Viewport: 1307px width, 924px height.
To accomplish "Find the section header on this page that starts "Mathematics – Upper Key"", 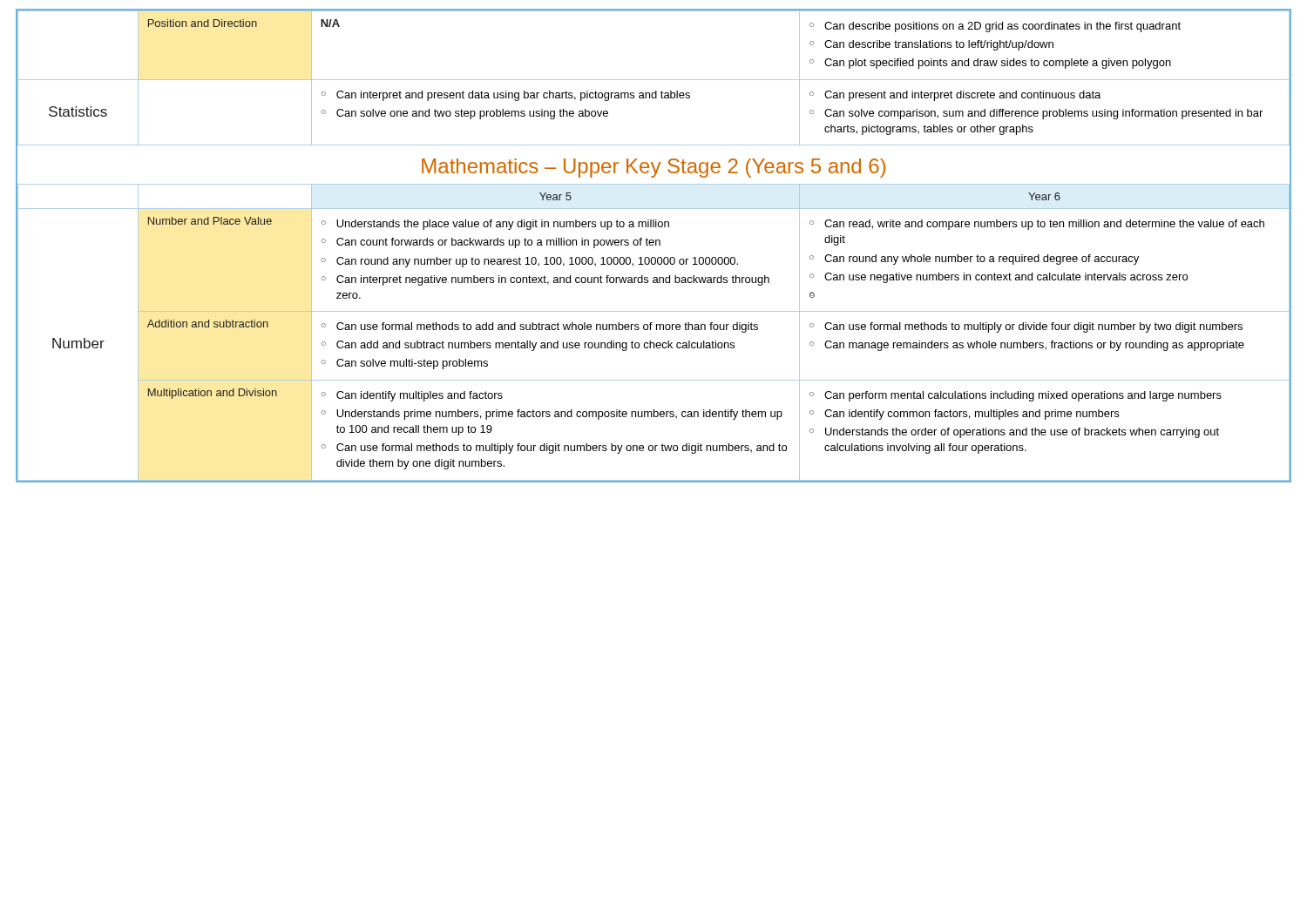I will tap(654, 166).
